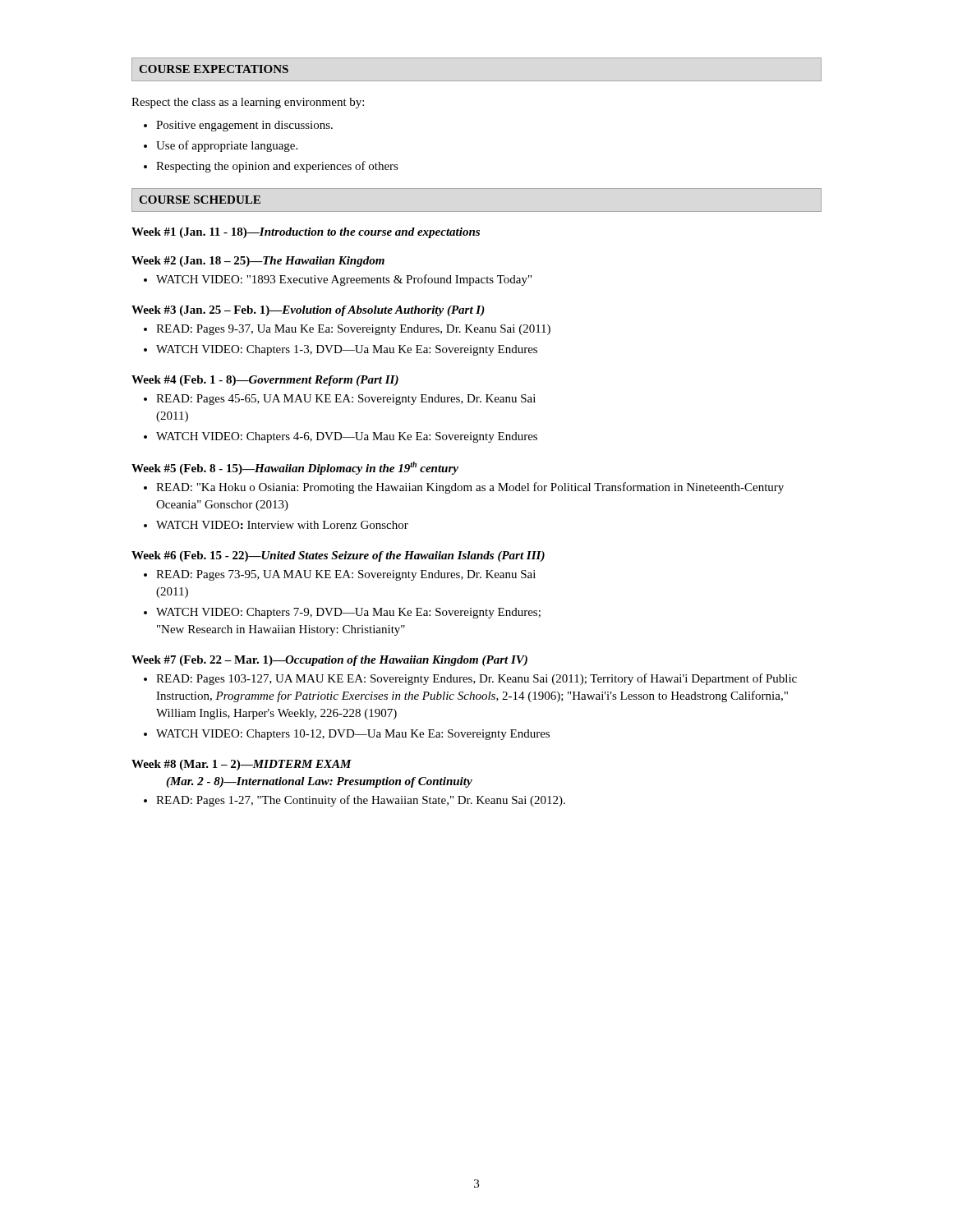
Task: Click the passage that begins "(Mar. 2 - 8)—International"
Action: [x=319, y=781]
